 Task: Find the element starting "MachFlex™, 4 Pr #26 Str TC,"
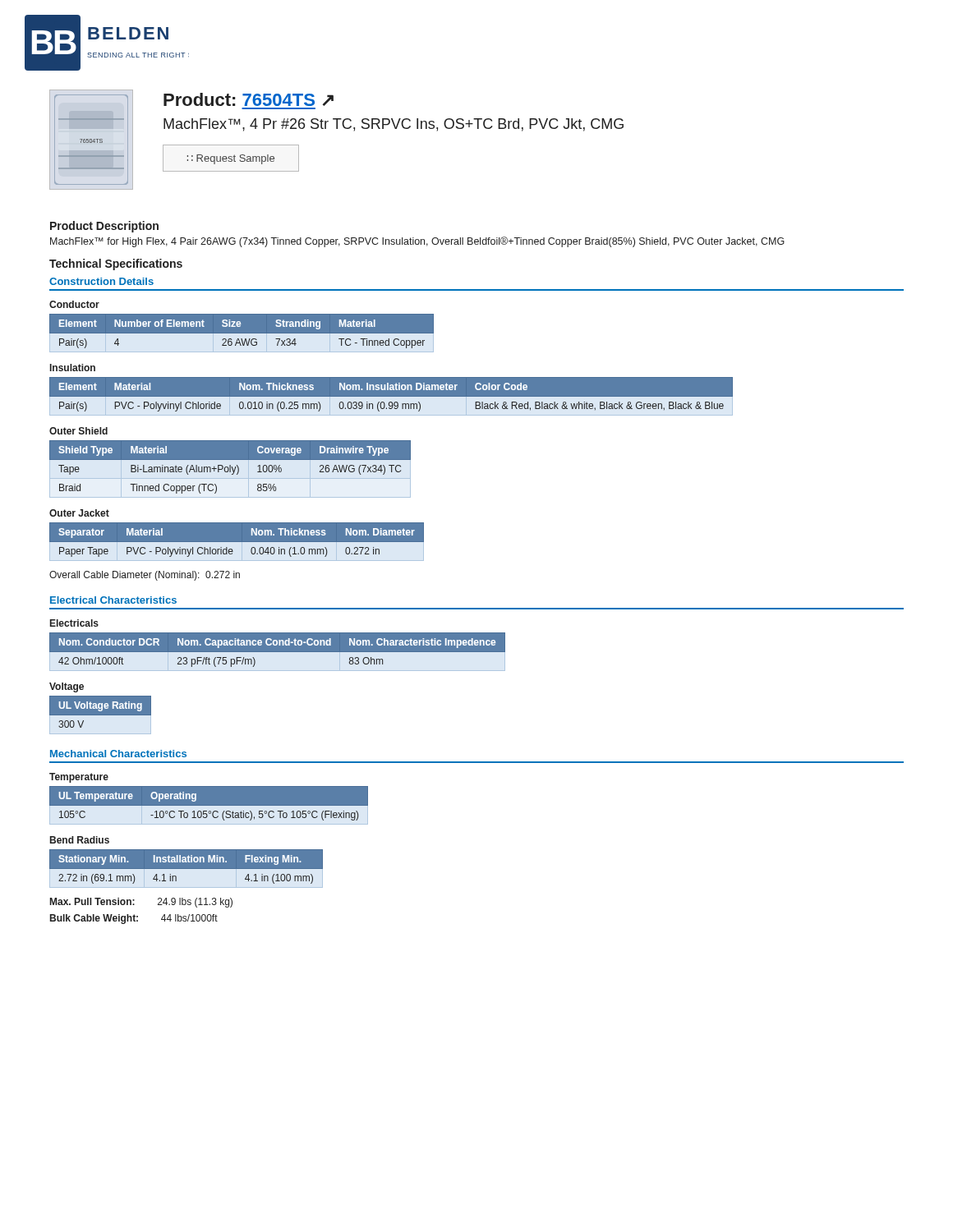coord(394,124)
